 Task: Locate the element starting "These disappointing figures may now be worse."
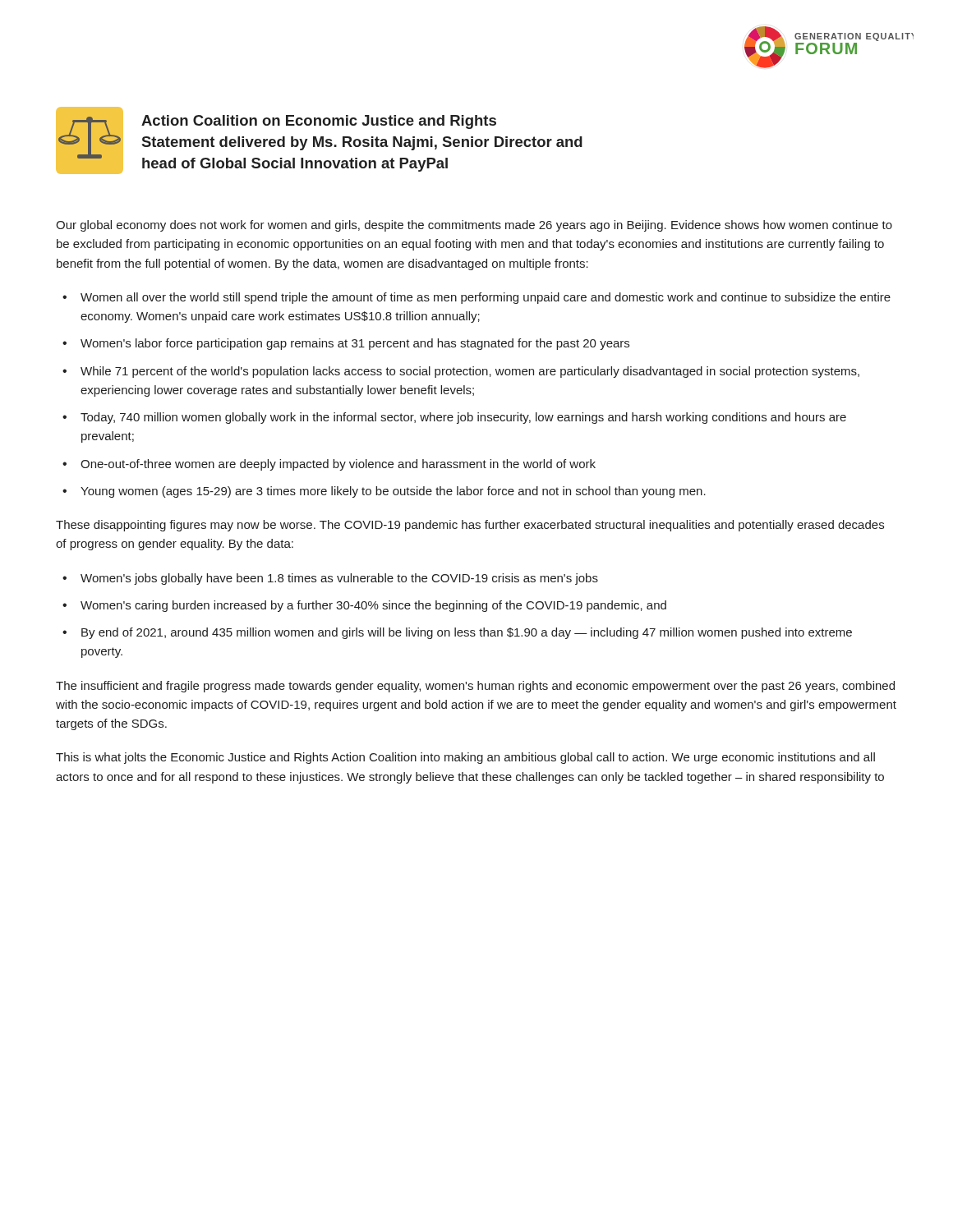(476, 534)
